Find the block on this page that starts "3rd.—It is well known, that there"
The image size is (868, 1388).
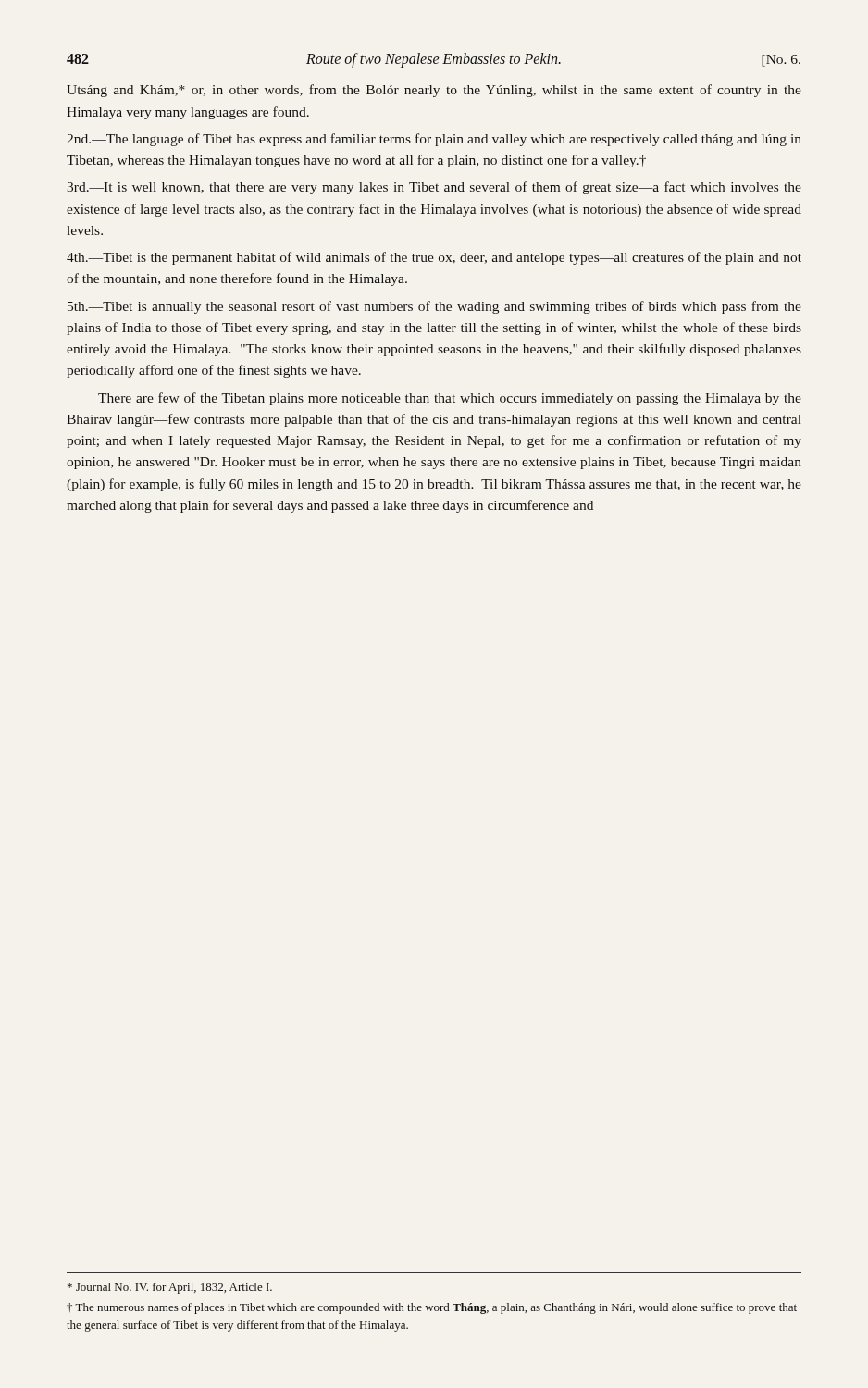point(434,209)
